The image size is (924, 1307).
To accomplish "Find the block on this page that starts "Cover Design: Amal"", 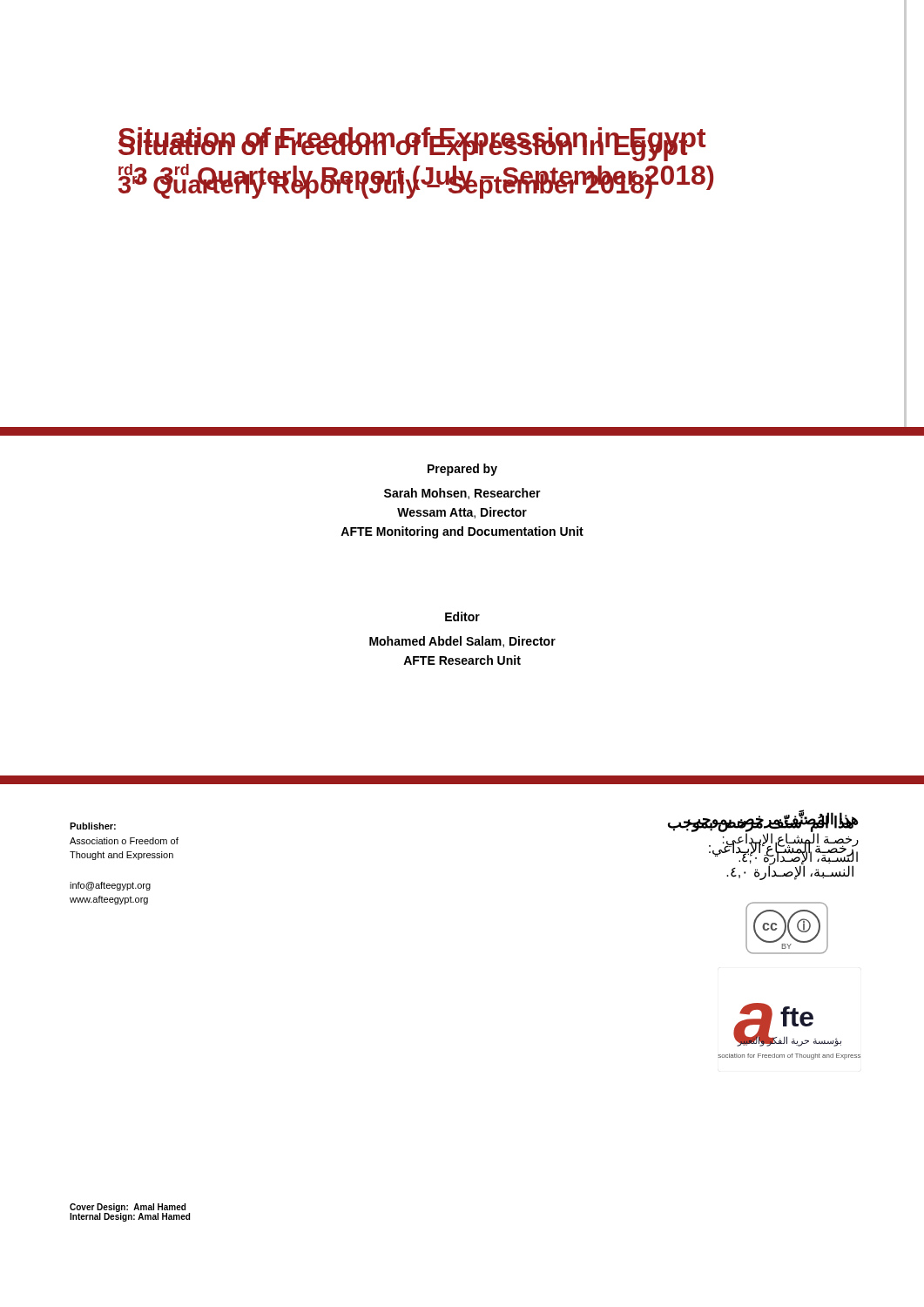I will pyautogui.click(x=130, y=1212).
